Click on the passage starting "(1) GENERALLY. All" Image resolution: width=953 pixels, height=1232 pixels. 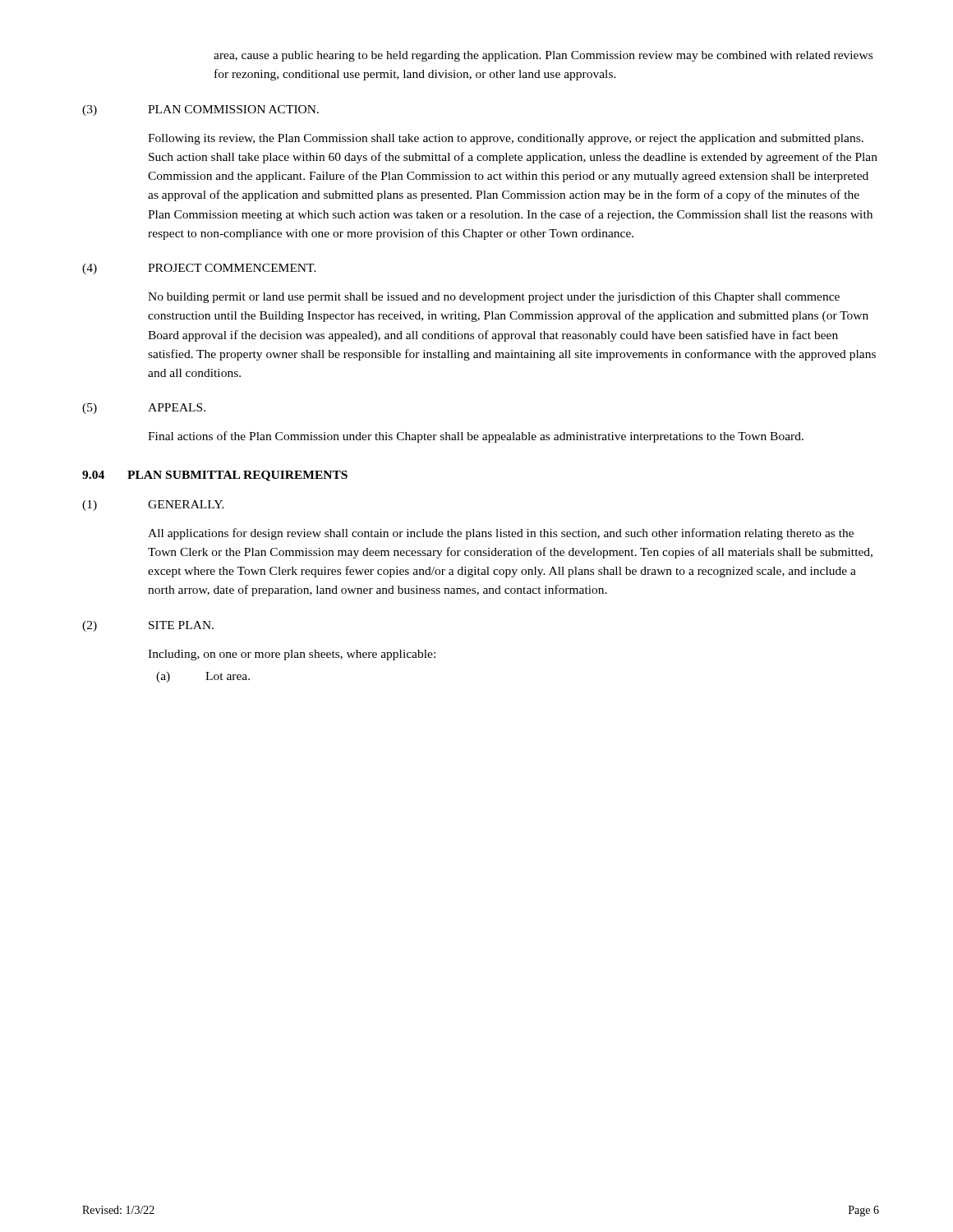(481, 548)
